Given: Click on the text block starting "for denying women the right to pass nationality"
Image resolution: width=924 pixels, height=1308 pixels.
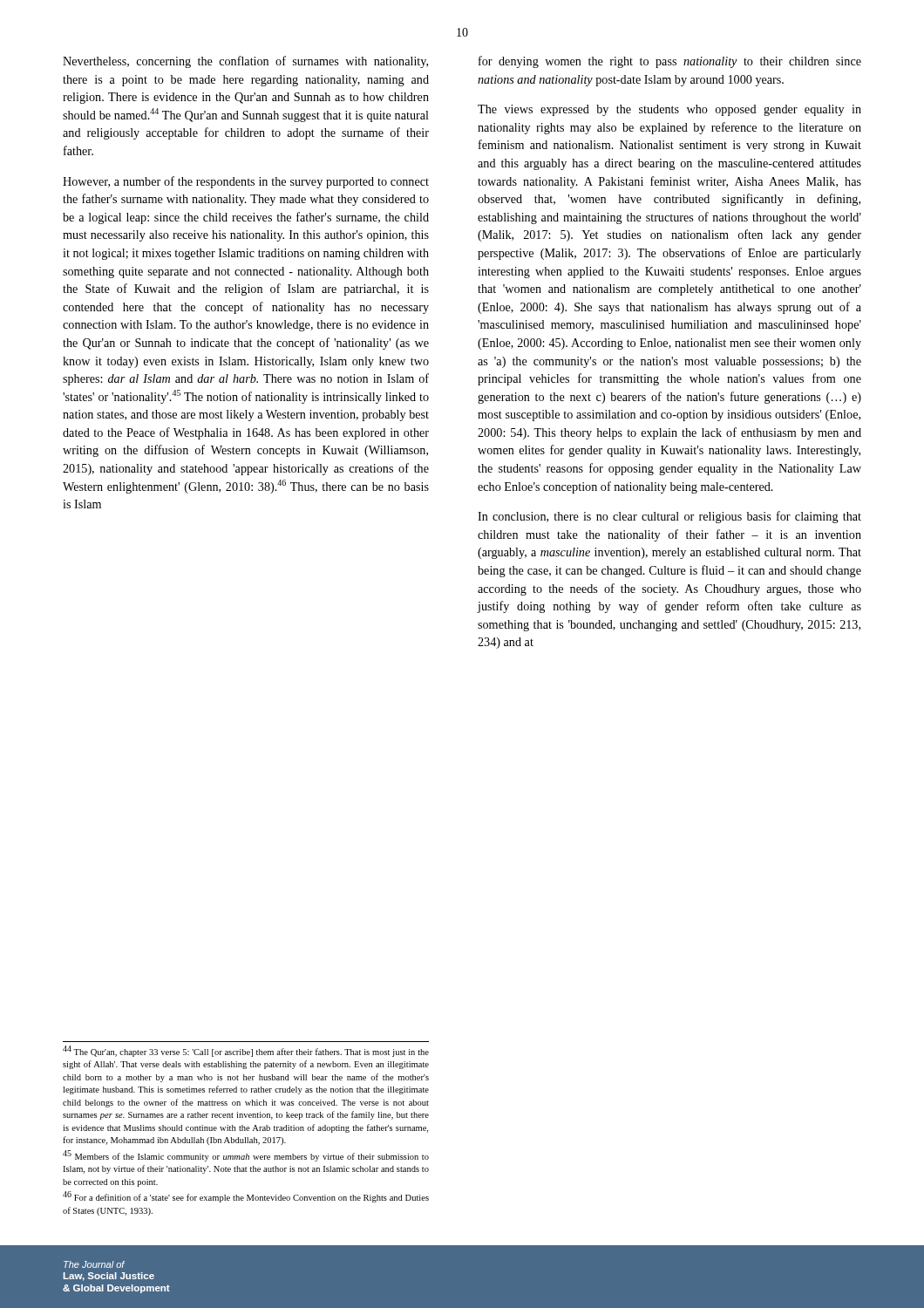Looking at the screenshot, I should coord(669,70).
